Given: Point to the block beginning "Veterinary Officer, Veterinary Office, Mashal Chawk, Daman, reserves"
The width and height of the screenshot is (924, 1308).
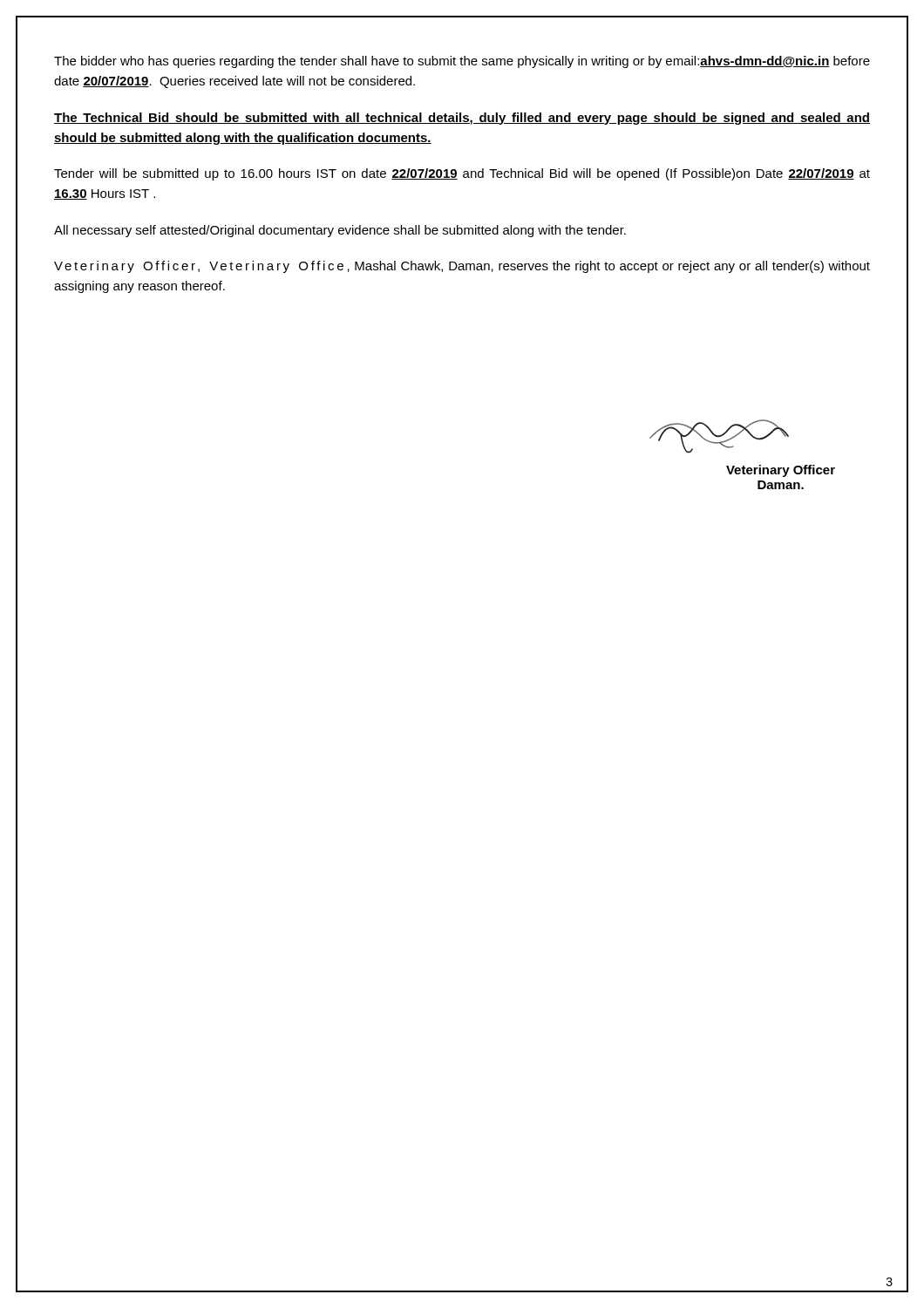Looking at the screenshot, I should pos(462,275).
